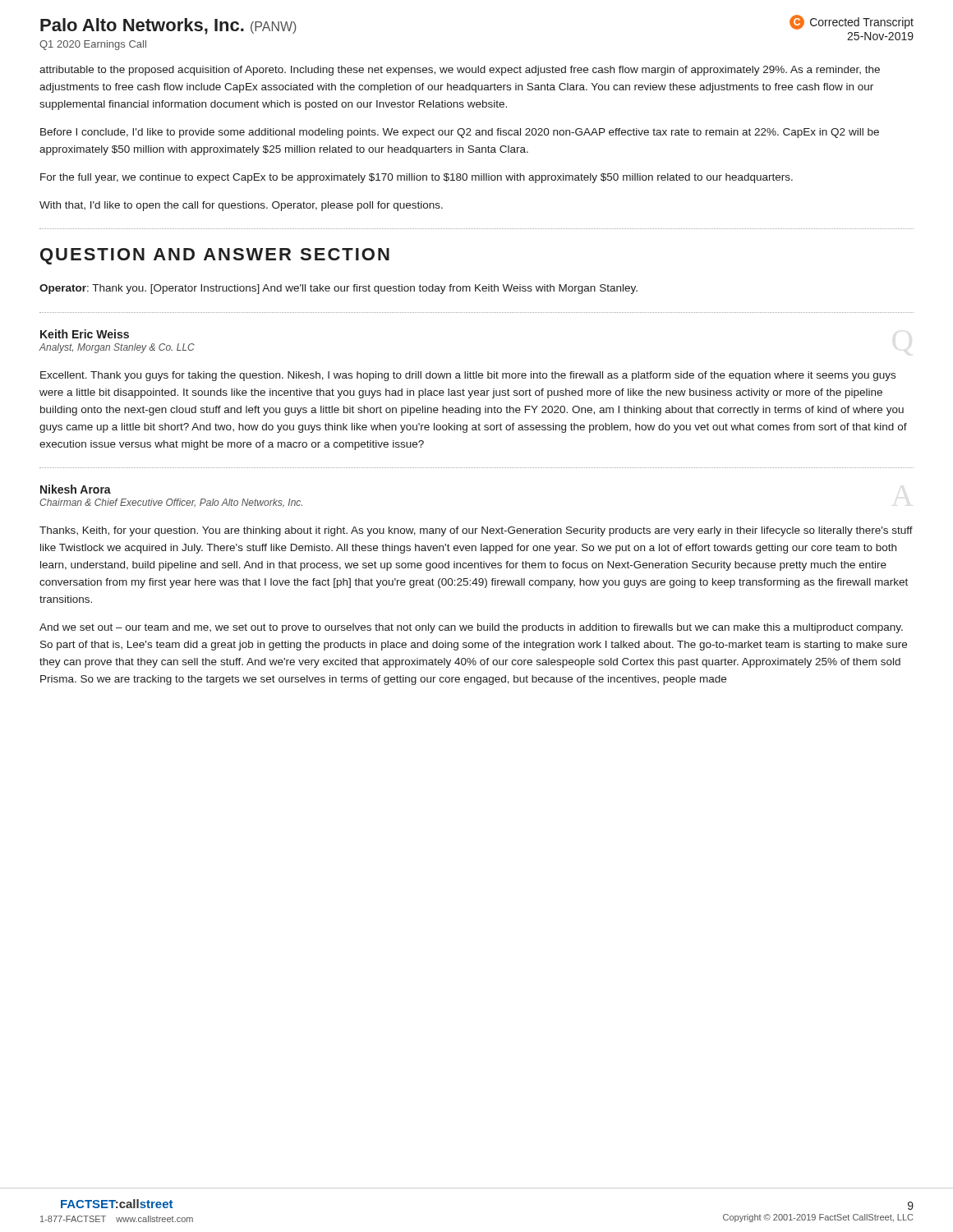Navigate to the text block starting "Keith Eric Weiss"
The width and height of the screenshot is (953, 1232).
[85, 334]
